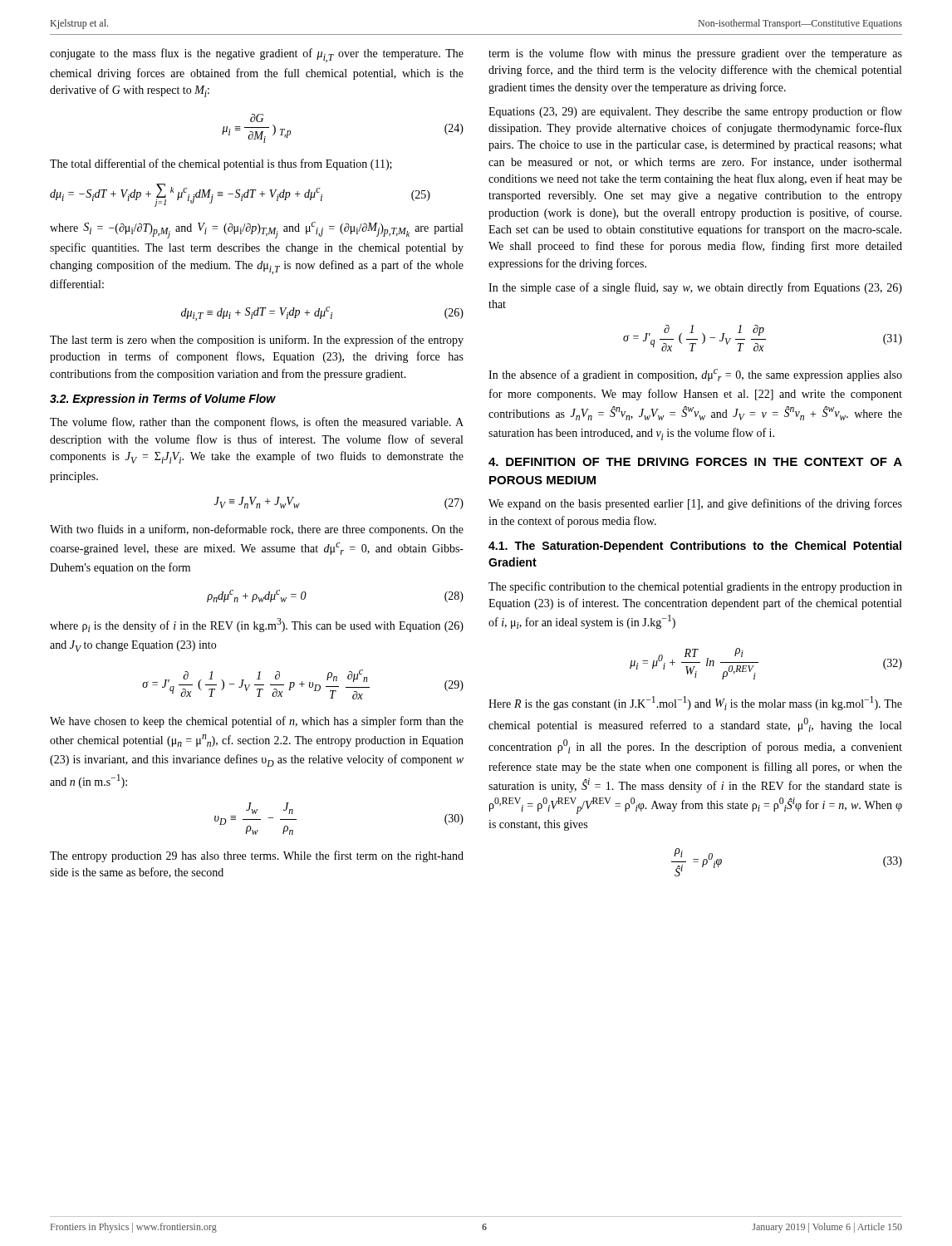Select the block starting "μi ≡ ∂G"
This screenshot has width=952, height=1246.
tap(257, 129)
